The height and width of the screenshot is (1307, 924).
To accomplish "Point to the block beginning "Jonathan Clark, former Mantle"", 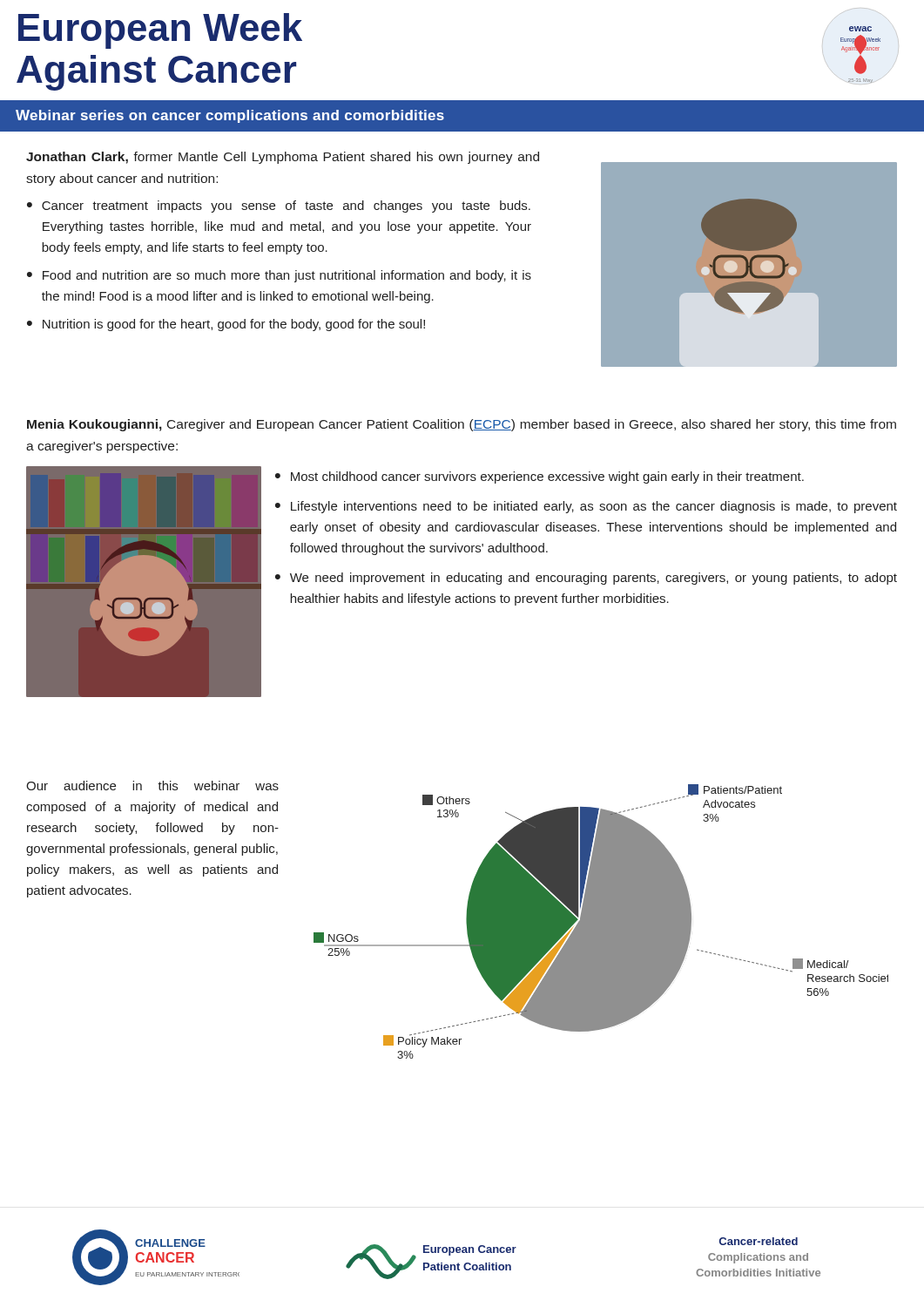I will 283,167.
